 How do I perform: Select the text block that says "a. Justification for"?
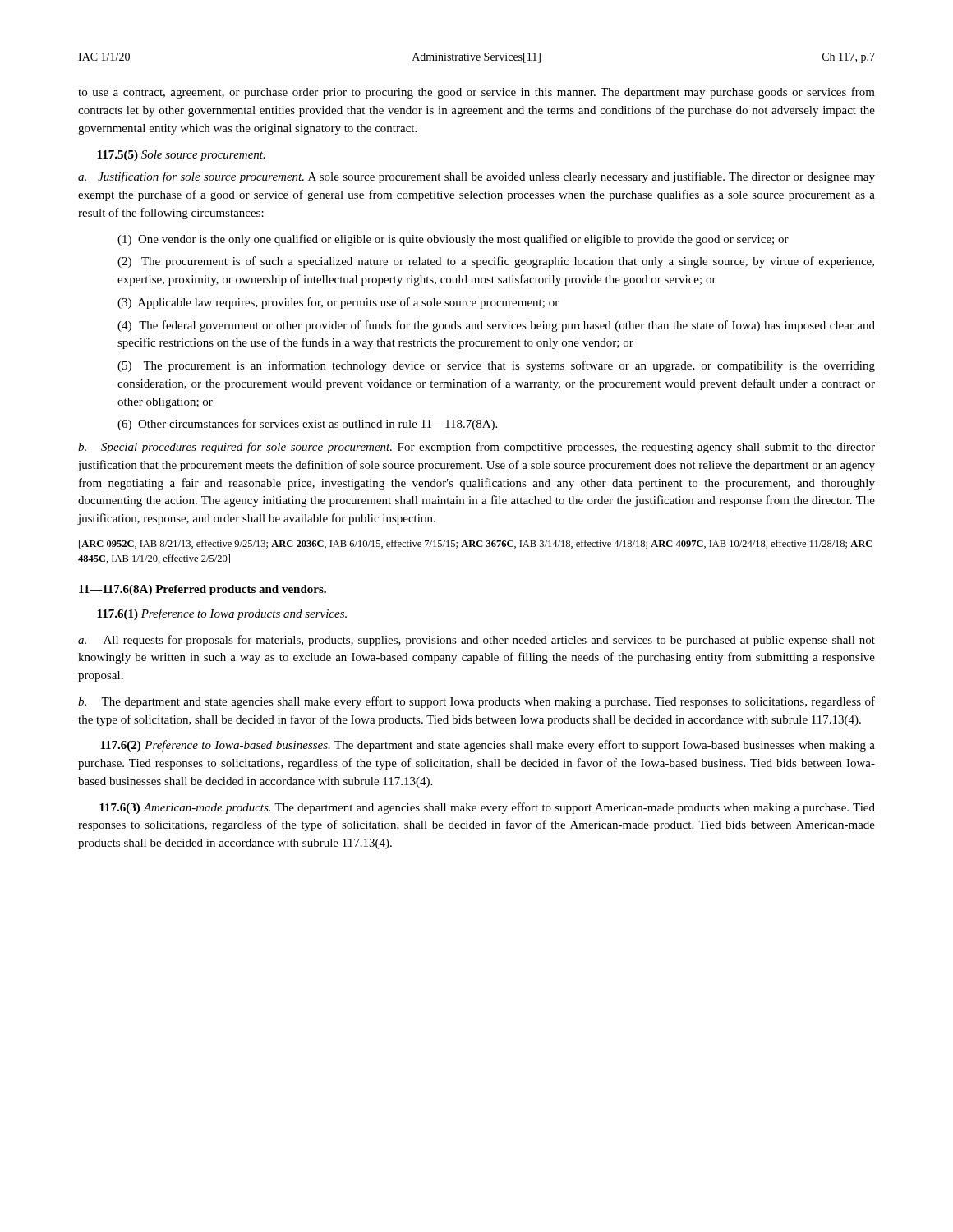(476, 195)
